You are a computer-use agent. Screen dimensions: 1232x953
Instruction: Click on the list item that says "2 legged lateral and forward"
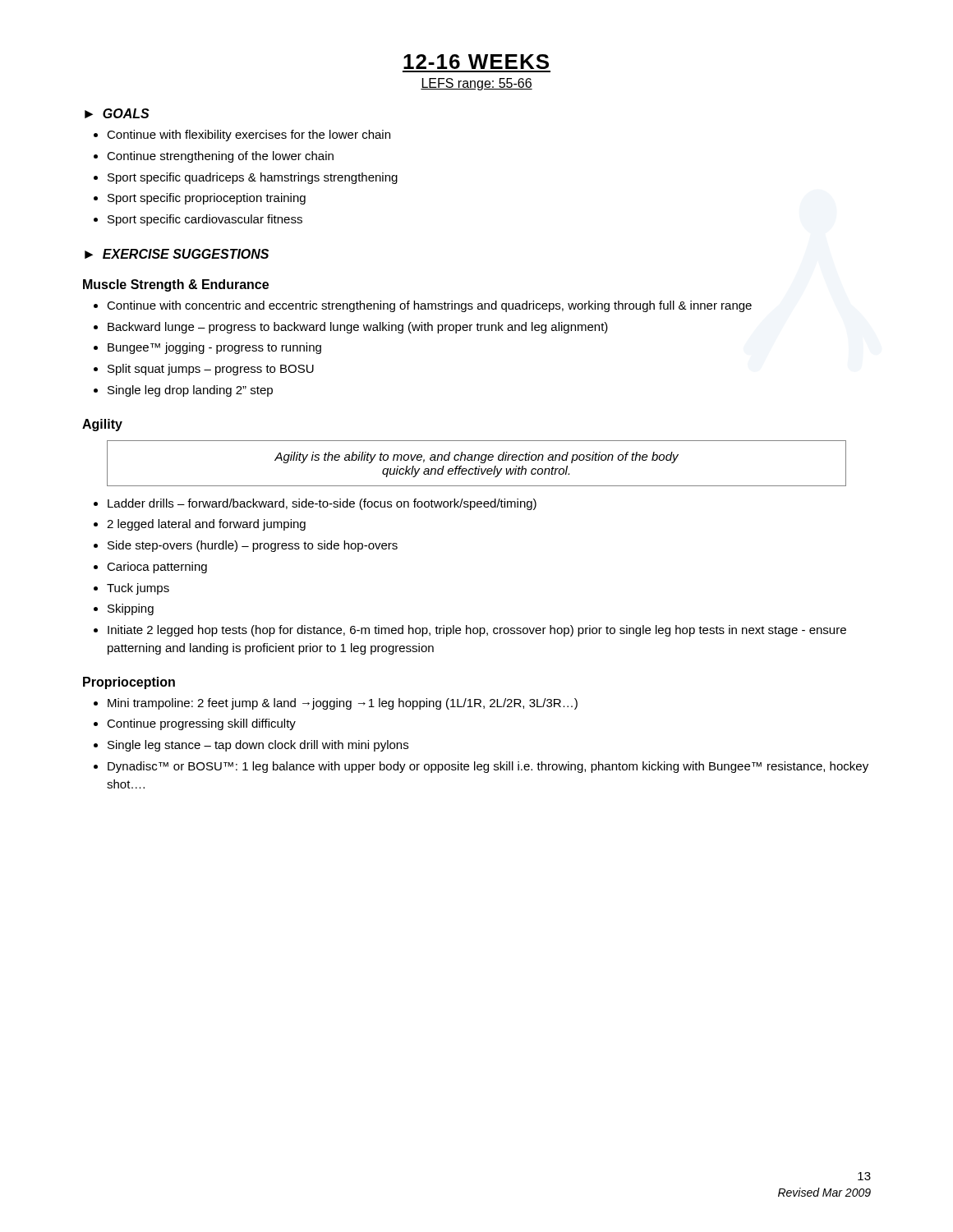pyautogui.click(x=200, y=525)
